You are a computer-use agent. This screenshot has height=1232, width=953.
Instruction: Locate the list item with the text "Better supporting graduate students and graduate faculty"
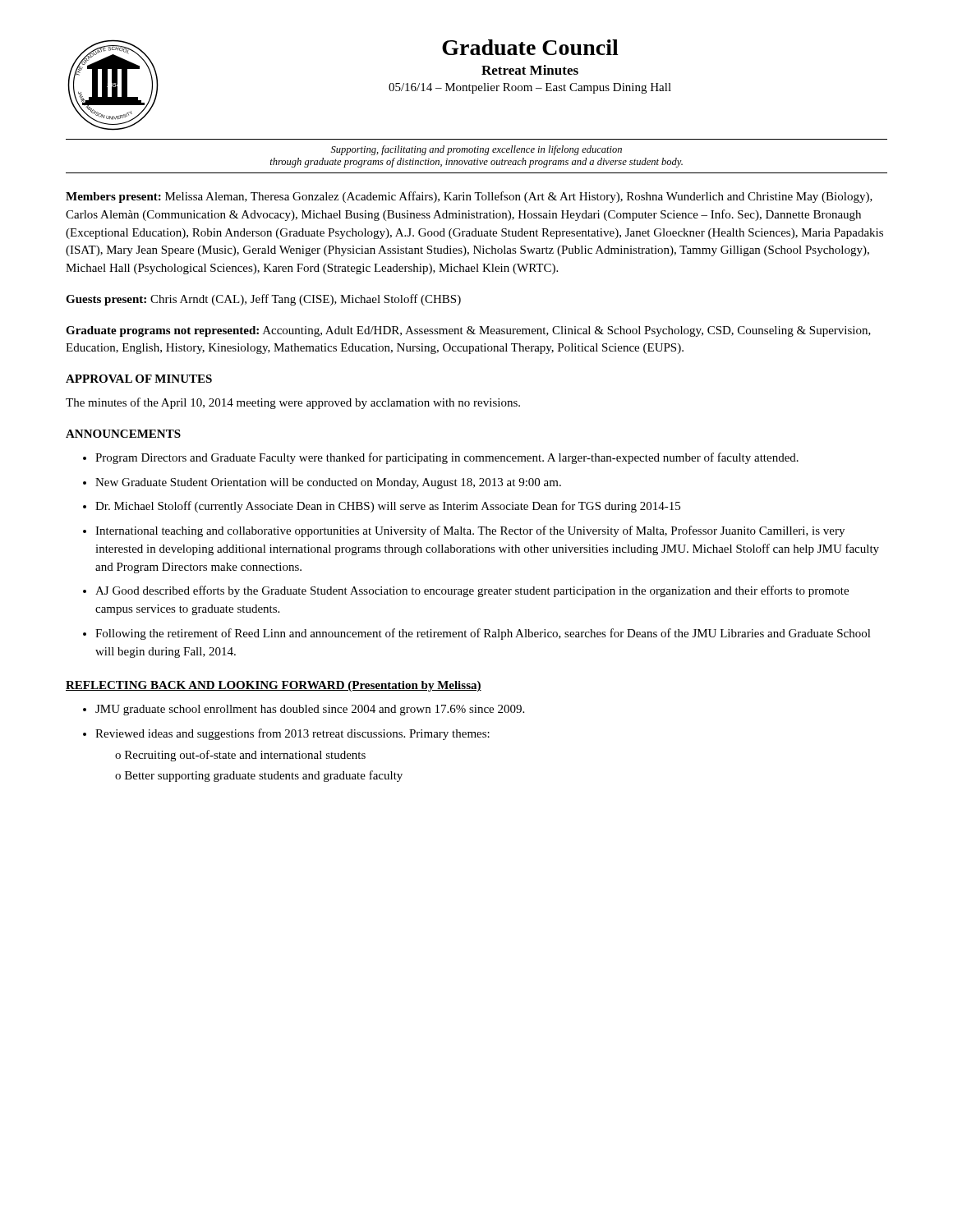[x=264, y=775]
